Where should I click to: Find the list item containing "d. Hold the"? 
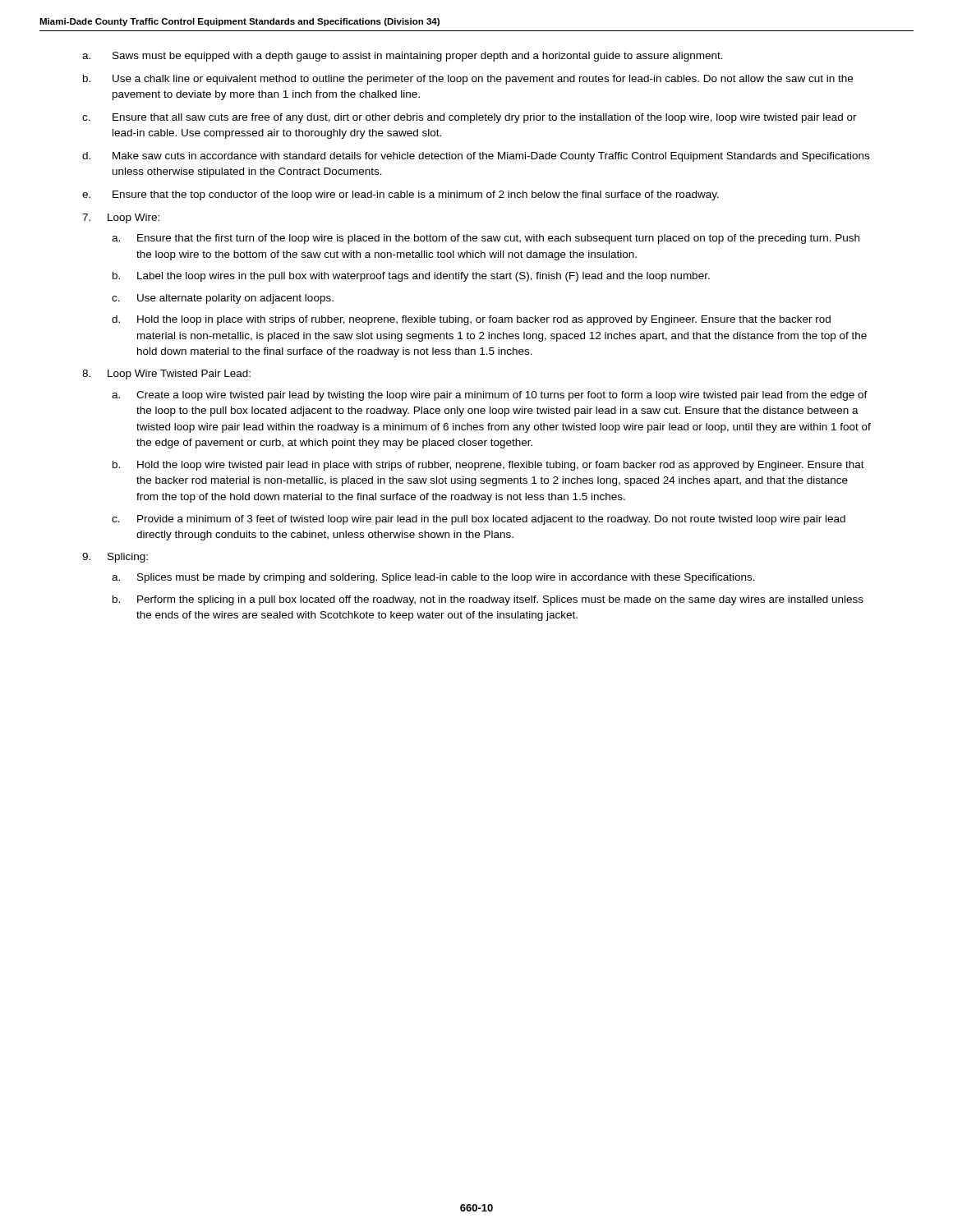click(x=491, y=336)
